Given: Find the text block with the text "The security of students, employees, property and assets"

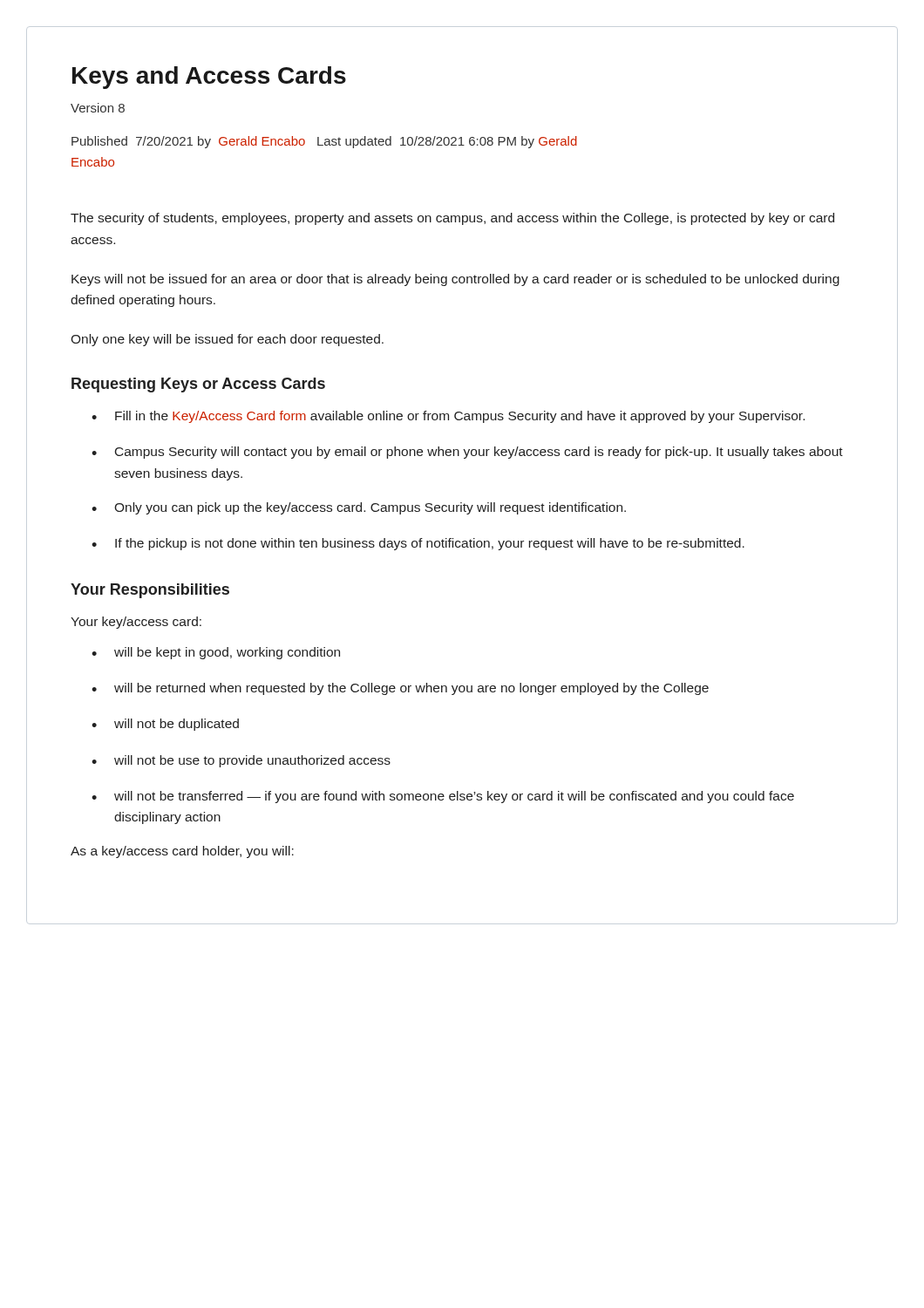Looking at the screenshot, I should pos(462,229).
